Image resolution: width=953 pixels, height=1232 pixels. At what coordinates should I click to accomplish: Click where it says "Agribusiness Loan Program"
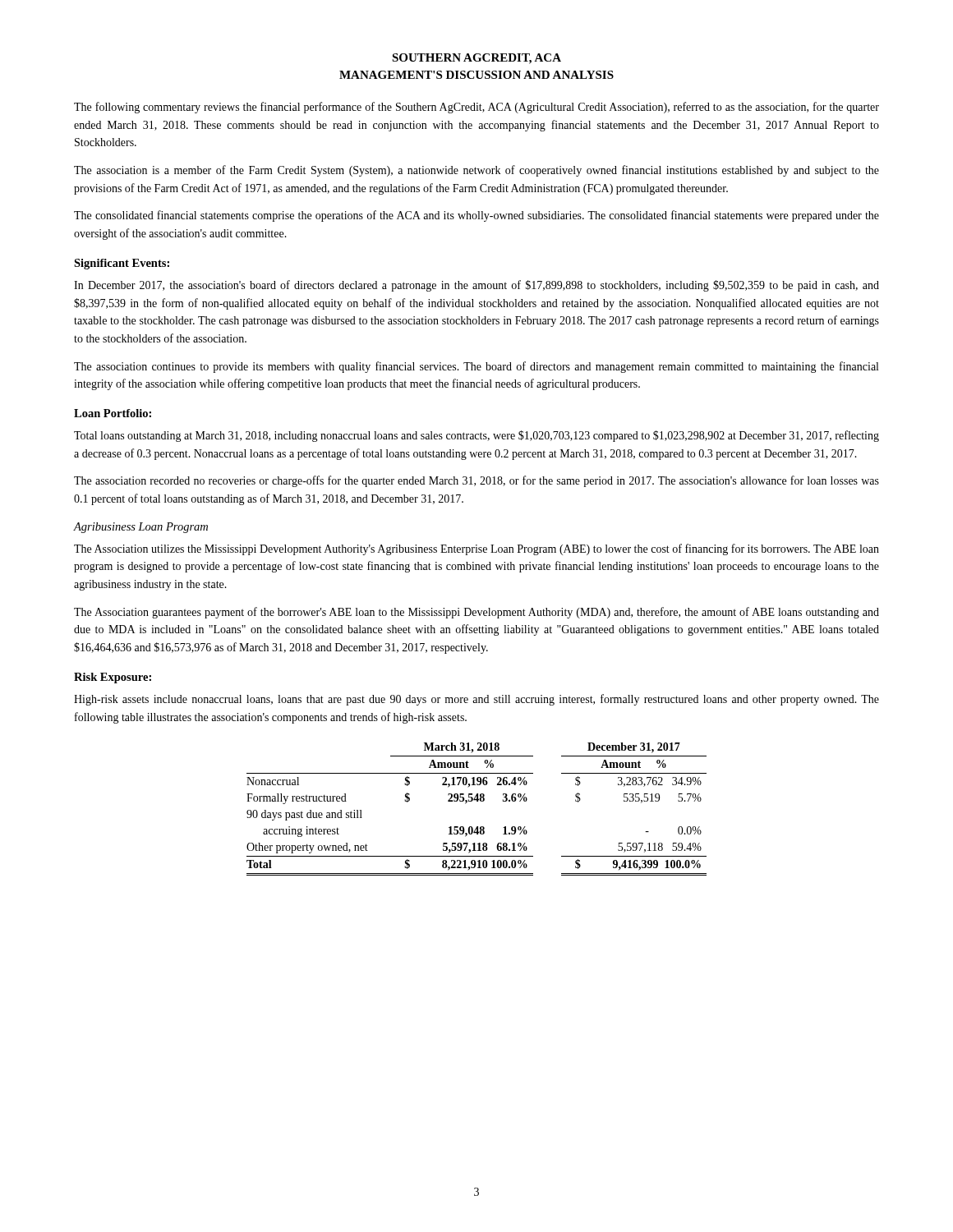pyautogui.click(x=141, y=526)
